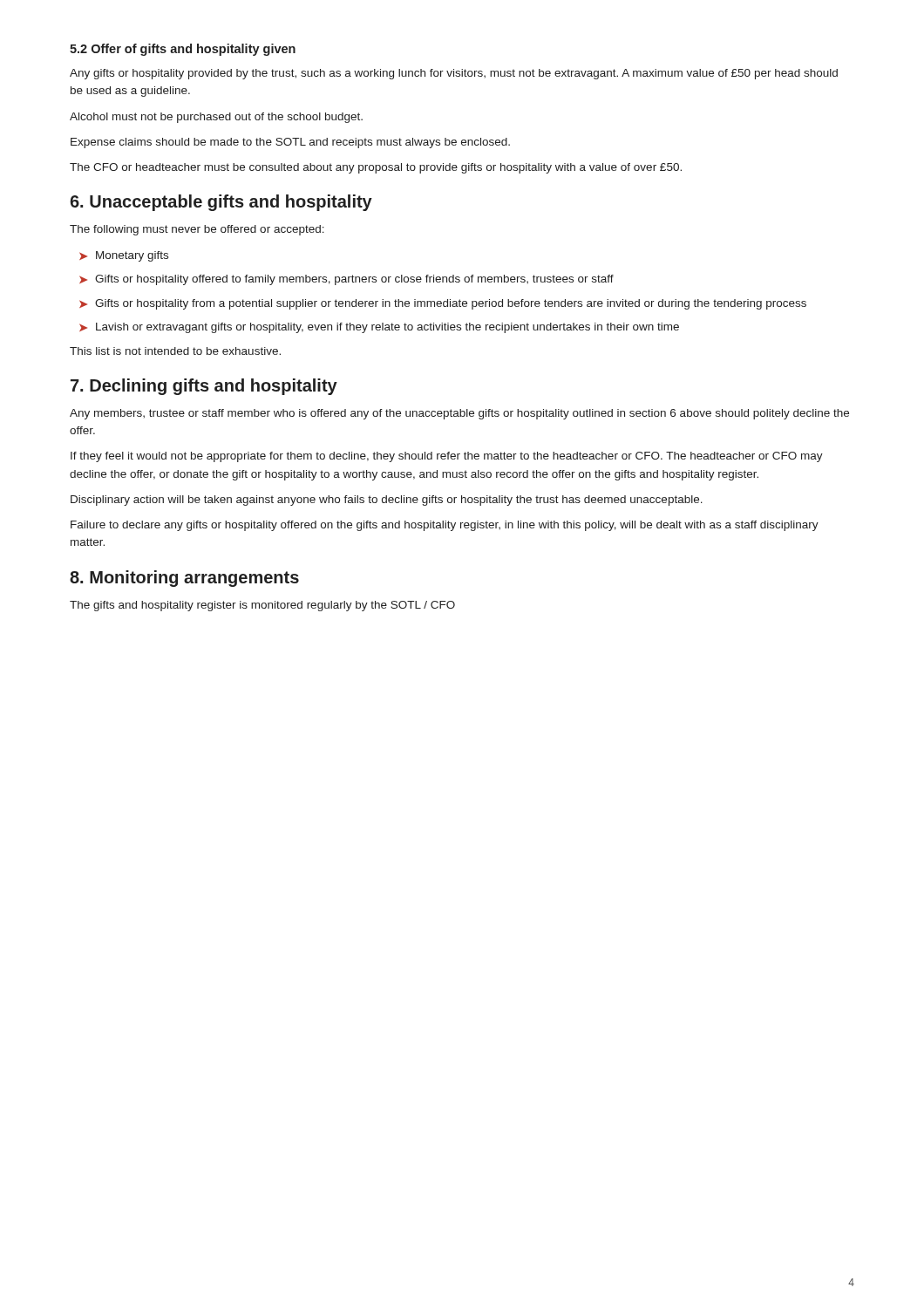Image resolution: width=924 pixels, height=1308 pixels.
Task: Point to the block starting "Any gifts or"
Action: (x=454, y=82)
